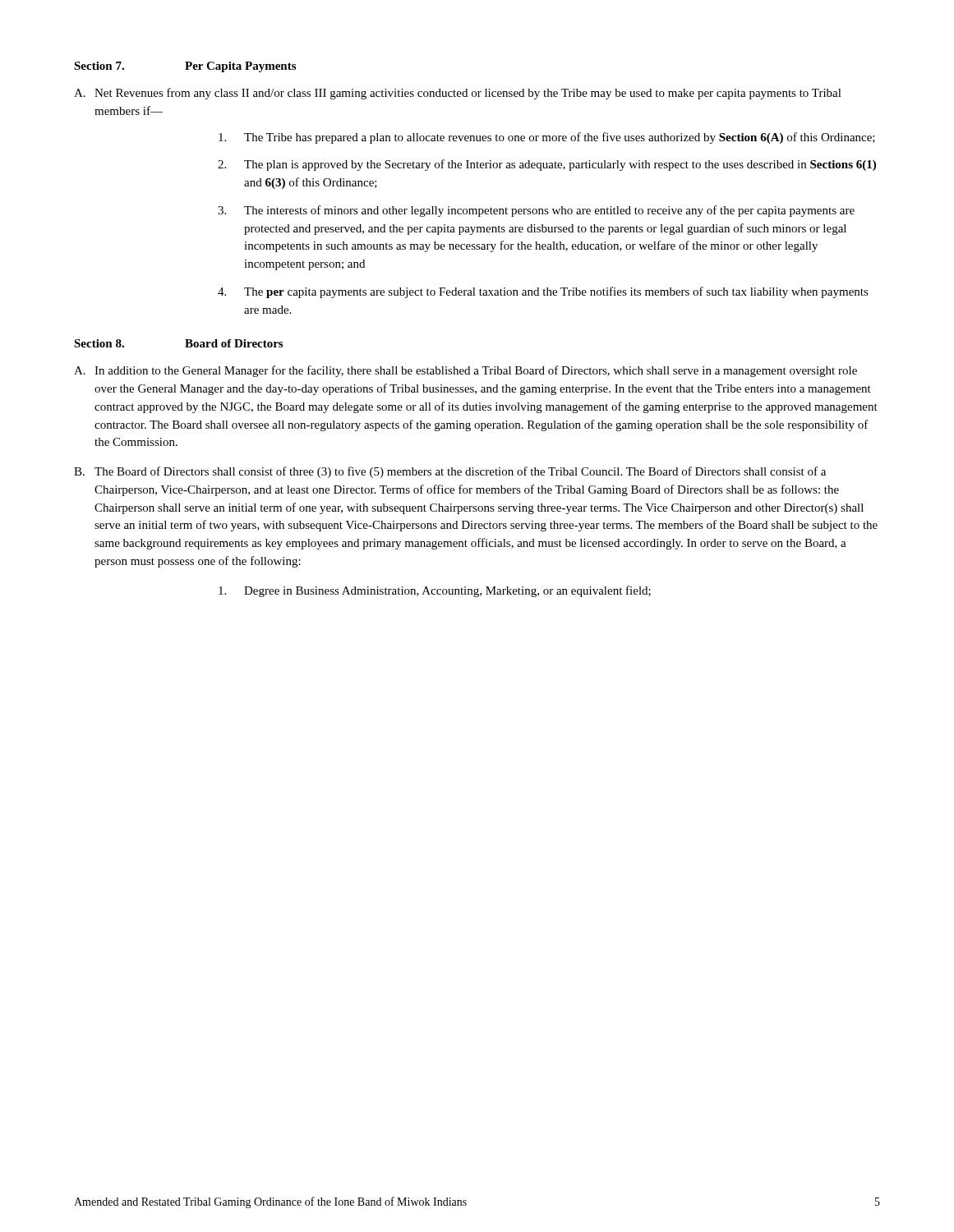Locate the region starting "3. The interests of minors and other legally"
This screenshot has height=1232, width=954.
tap(549, 238)
